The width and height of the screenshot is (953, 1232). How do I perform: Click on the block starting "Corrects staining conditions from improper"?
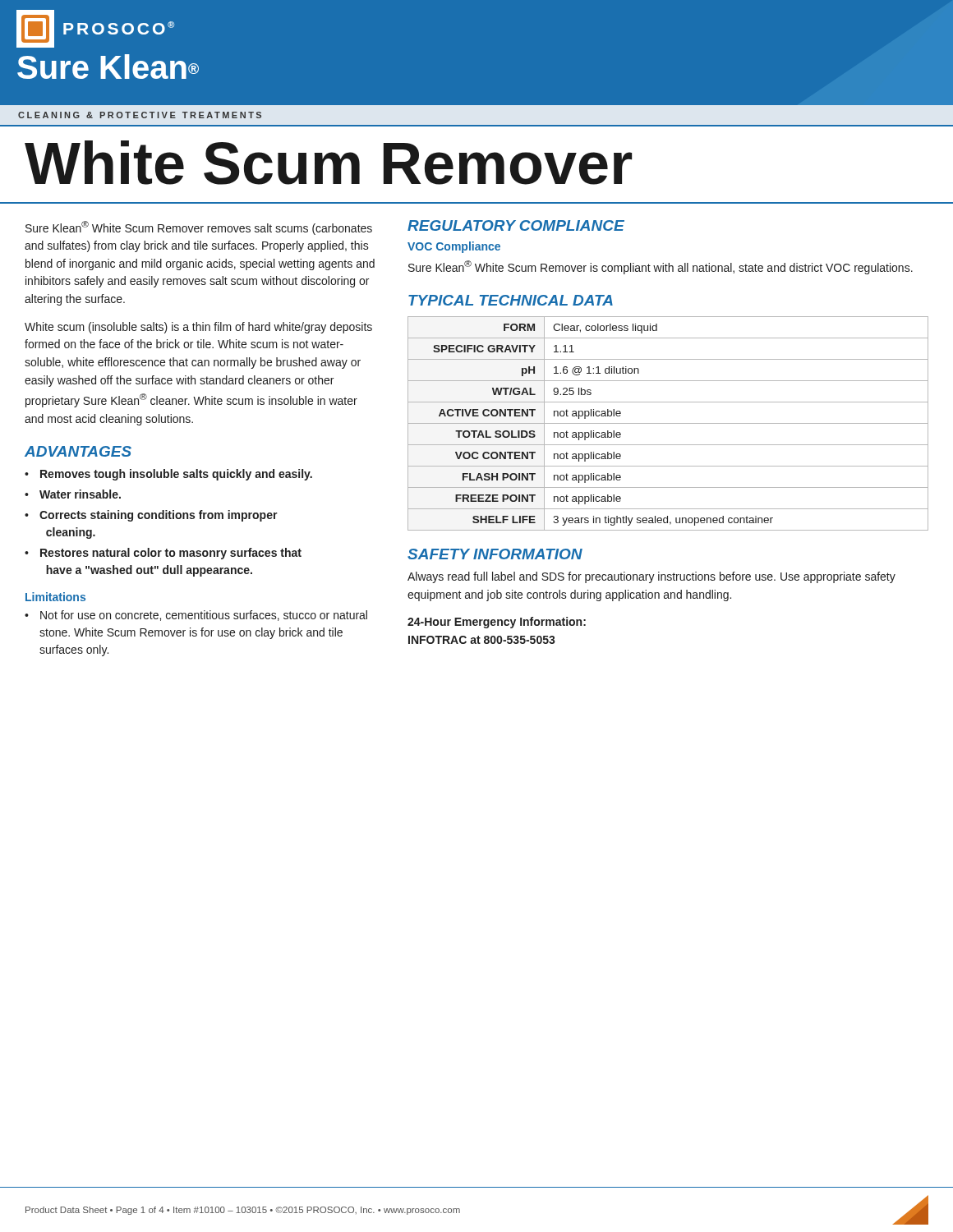158,524
